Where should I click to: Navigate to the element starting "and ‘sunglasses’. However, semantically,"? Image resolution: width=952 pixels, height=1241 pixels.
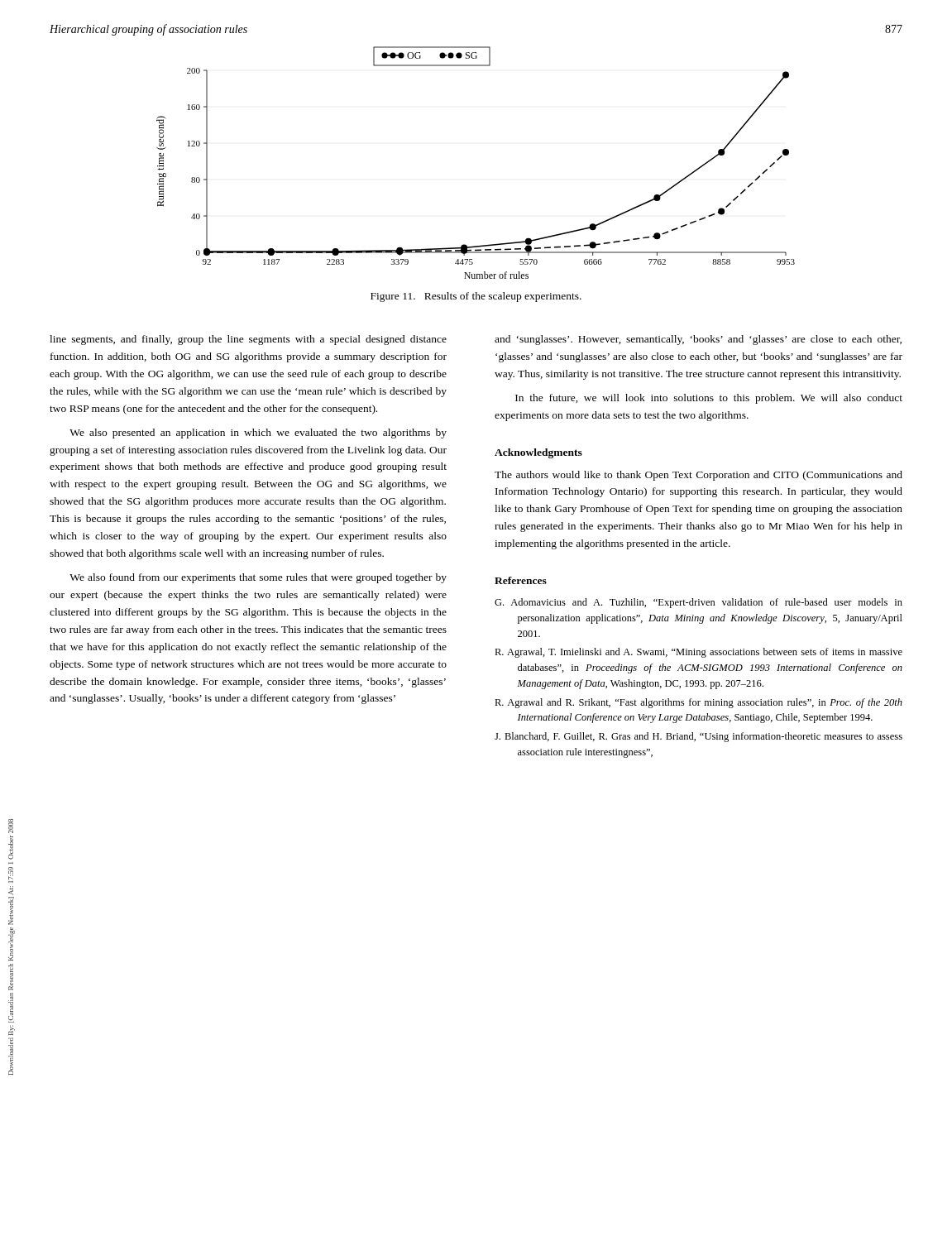click(x=698, y=378)
